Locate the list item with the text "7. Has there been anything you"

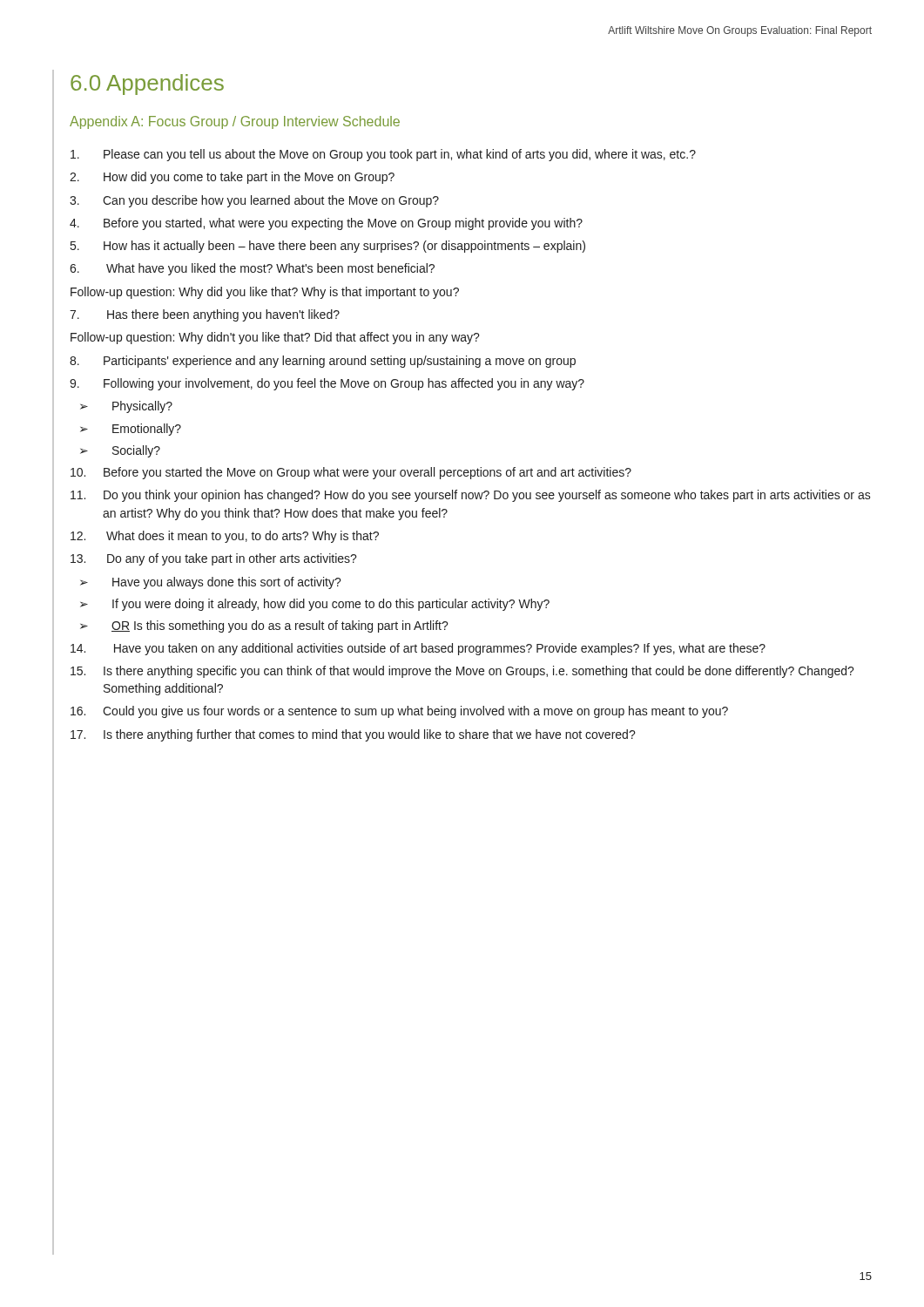click(x=205, y=315)
